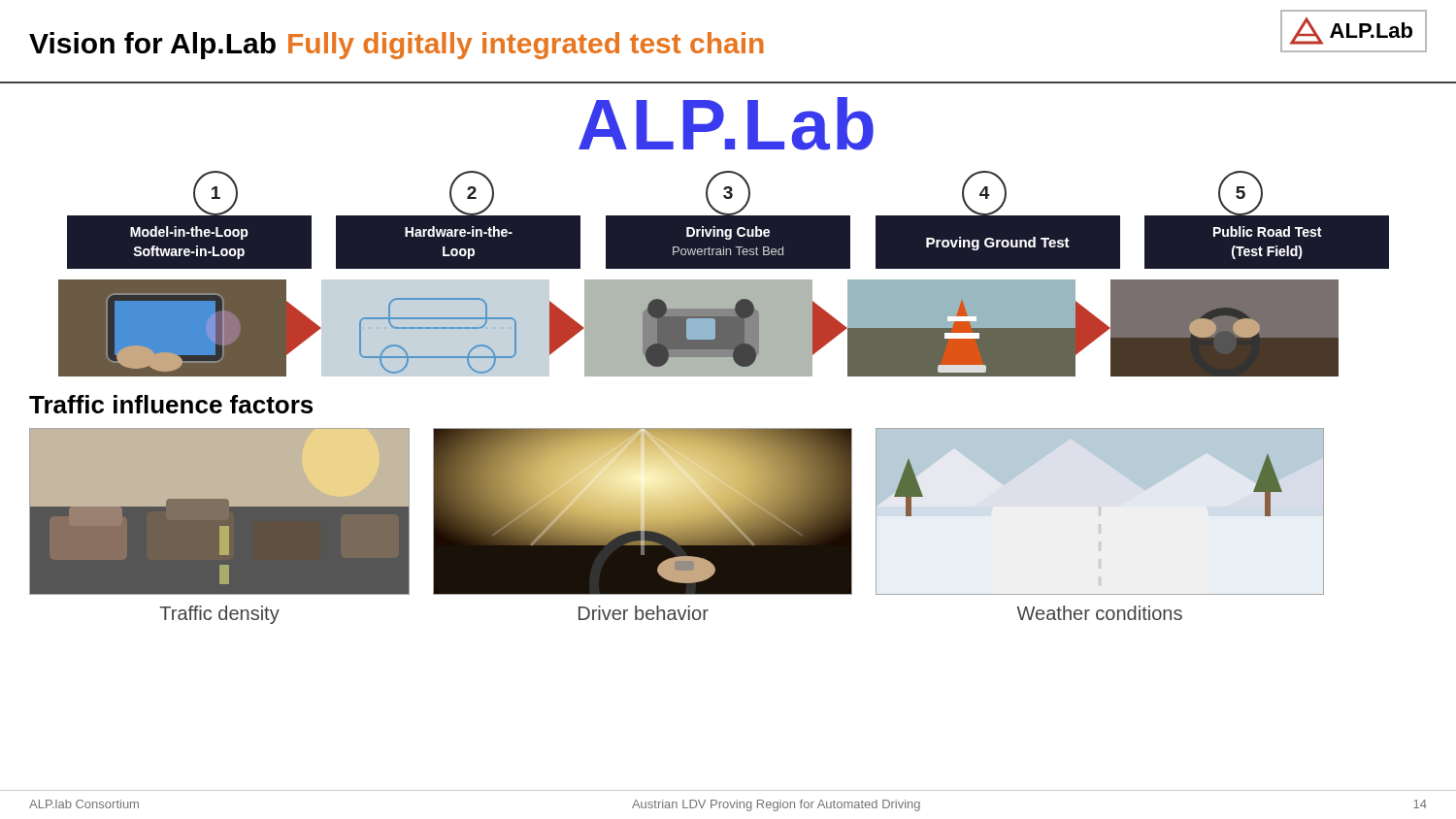Point to "Driver behavior"
Image resolution: width=1456 pixels, height=819 pixels.
[643, 613]
